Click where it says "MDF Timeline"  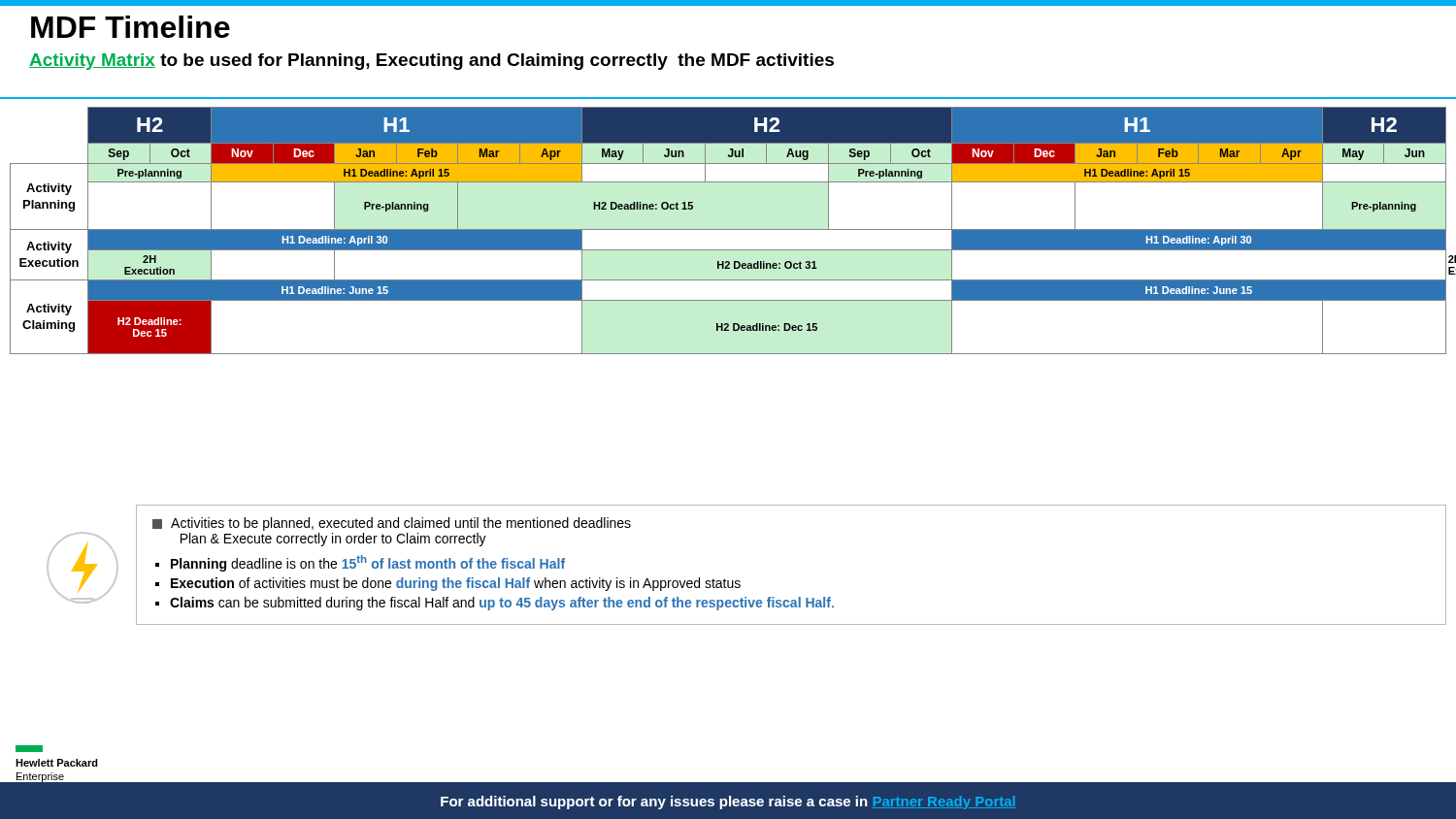coord(131,27)
